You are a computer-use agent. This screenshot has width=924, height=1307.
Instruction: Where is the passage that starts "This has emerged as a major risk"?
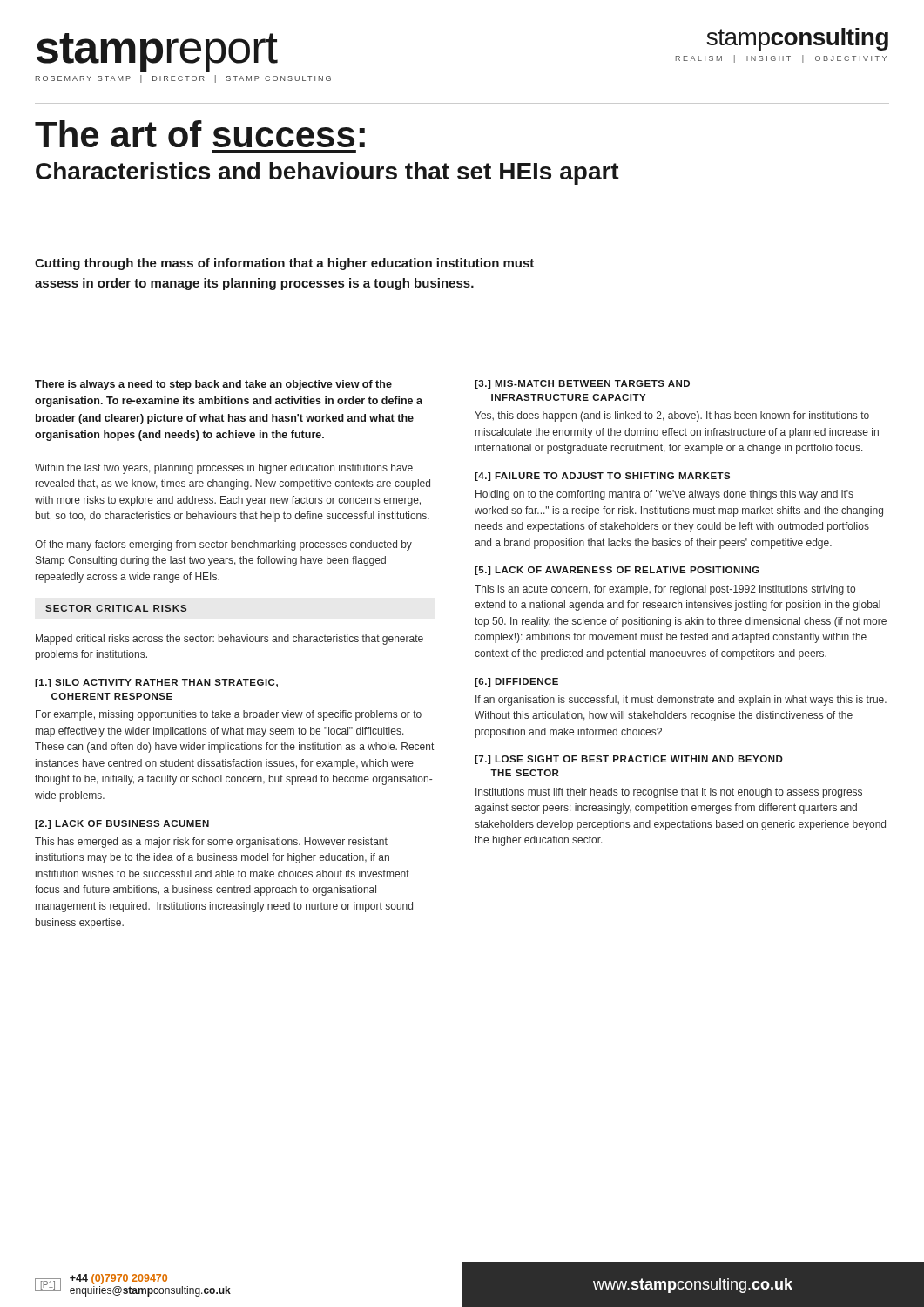pyautogui.click(x=224, y=882)
